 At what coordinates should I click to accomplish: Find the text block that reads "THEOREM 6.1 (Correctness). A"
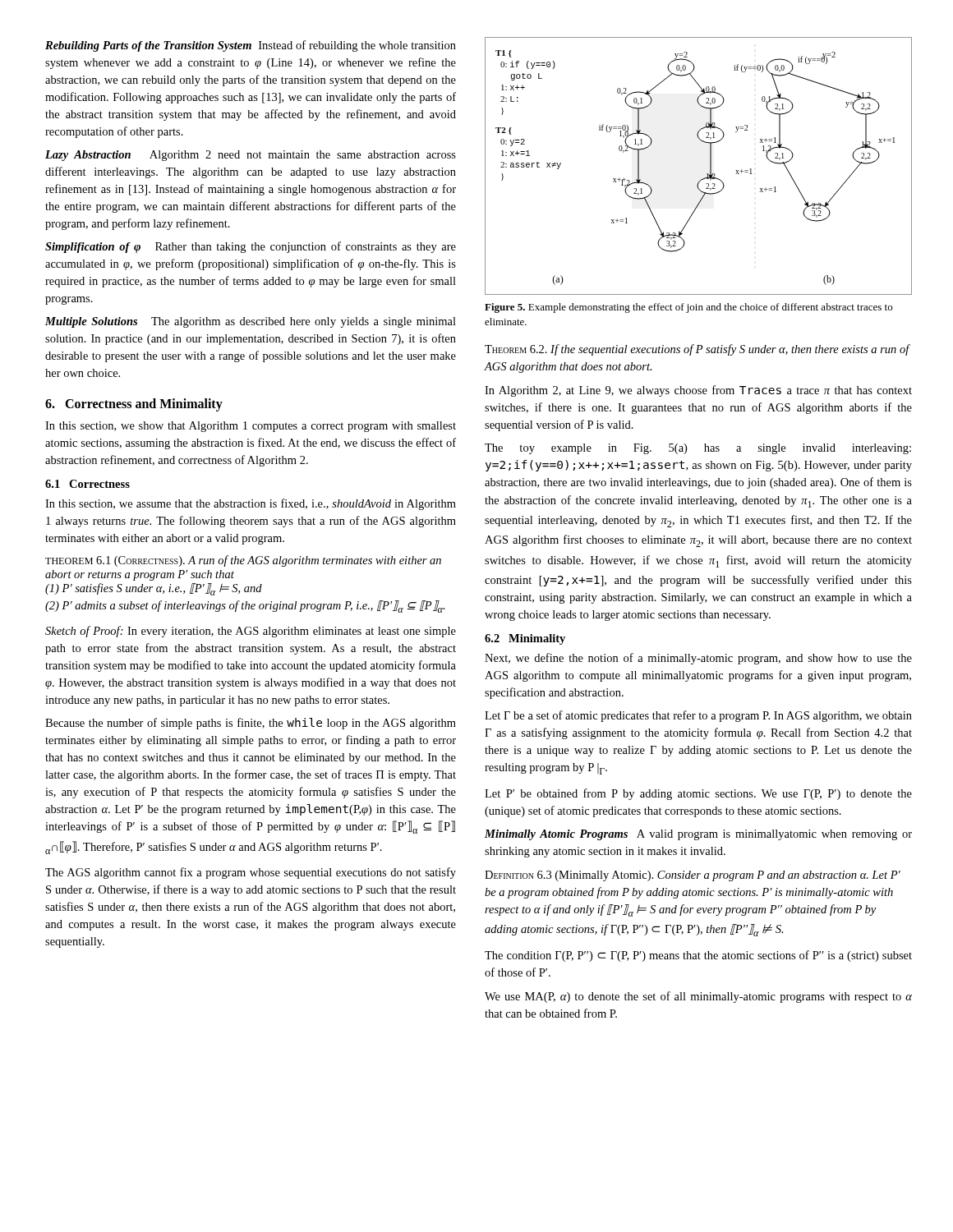245,585
